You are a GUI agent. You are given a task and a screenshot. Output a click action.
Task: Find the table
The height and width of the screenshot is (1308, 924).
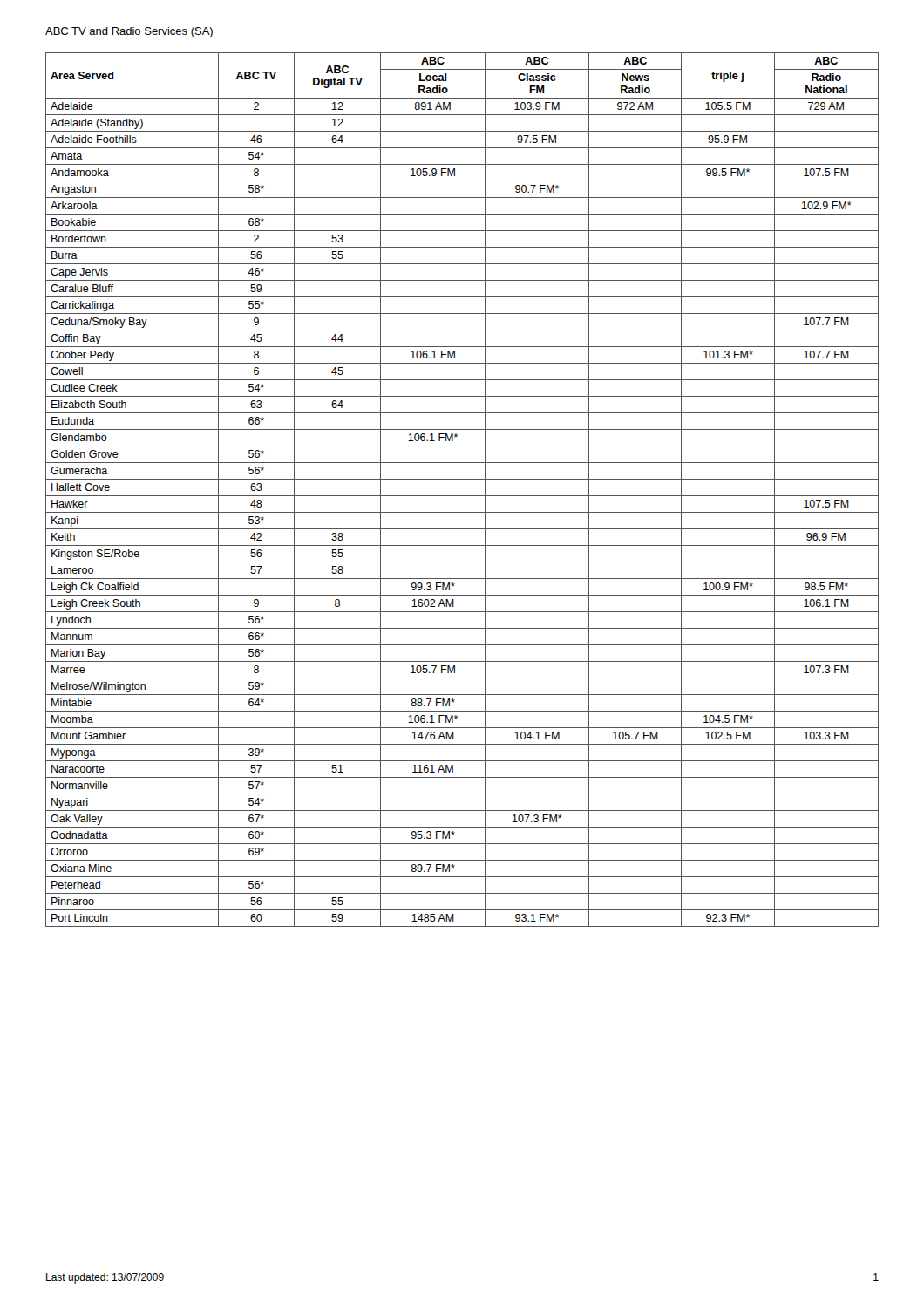[x=462, y=490]
